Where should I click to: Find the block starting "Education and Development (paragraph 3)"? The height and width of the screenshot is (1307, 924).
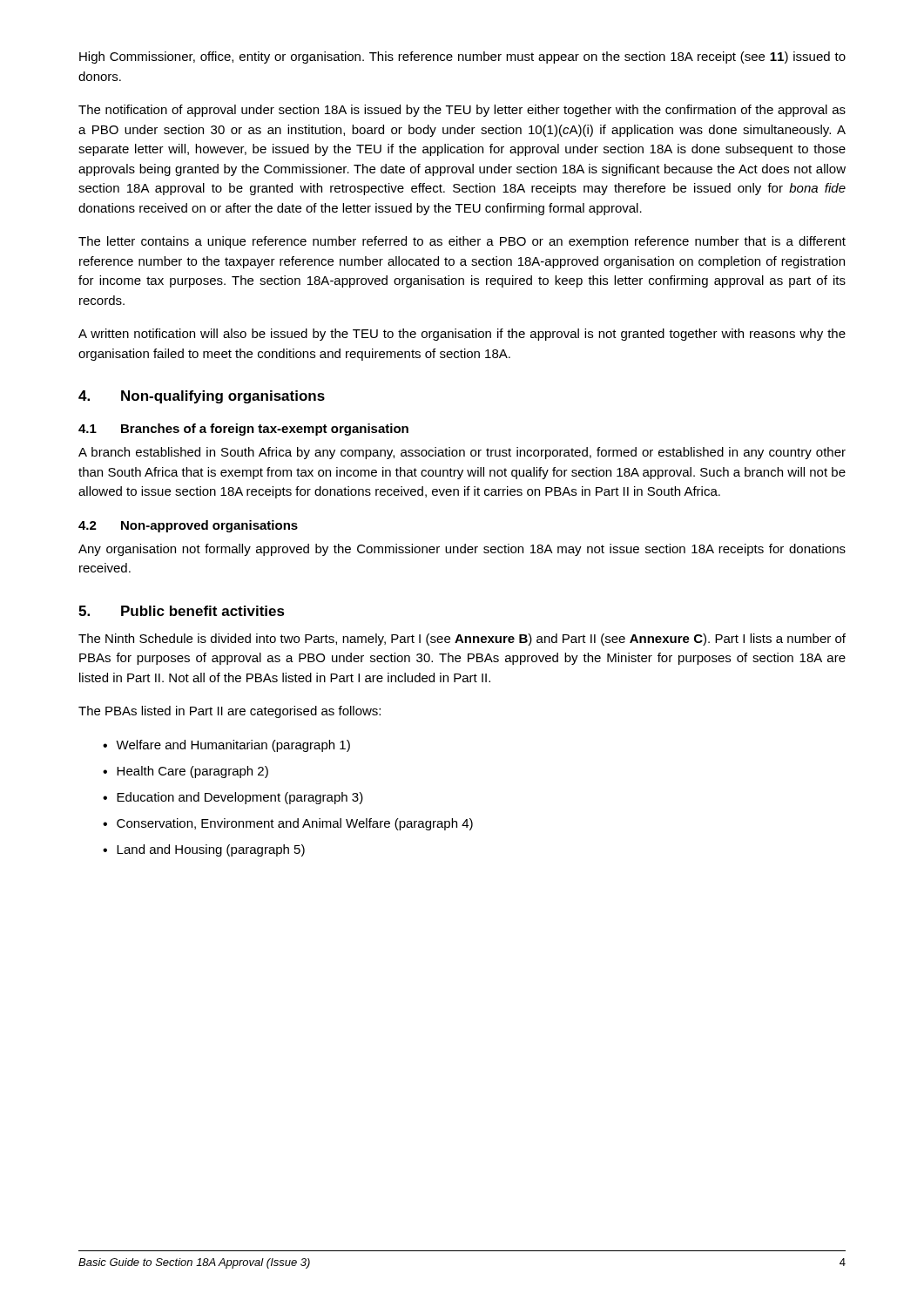point(233,798)
